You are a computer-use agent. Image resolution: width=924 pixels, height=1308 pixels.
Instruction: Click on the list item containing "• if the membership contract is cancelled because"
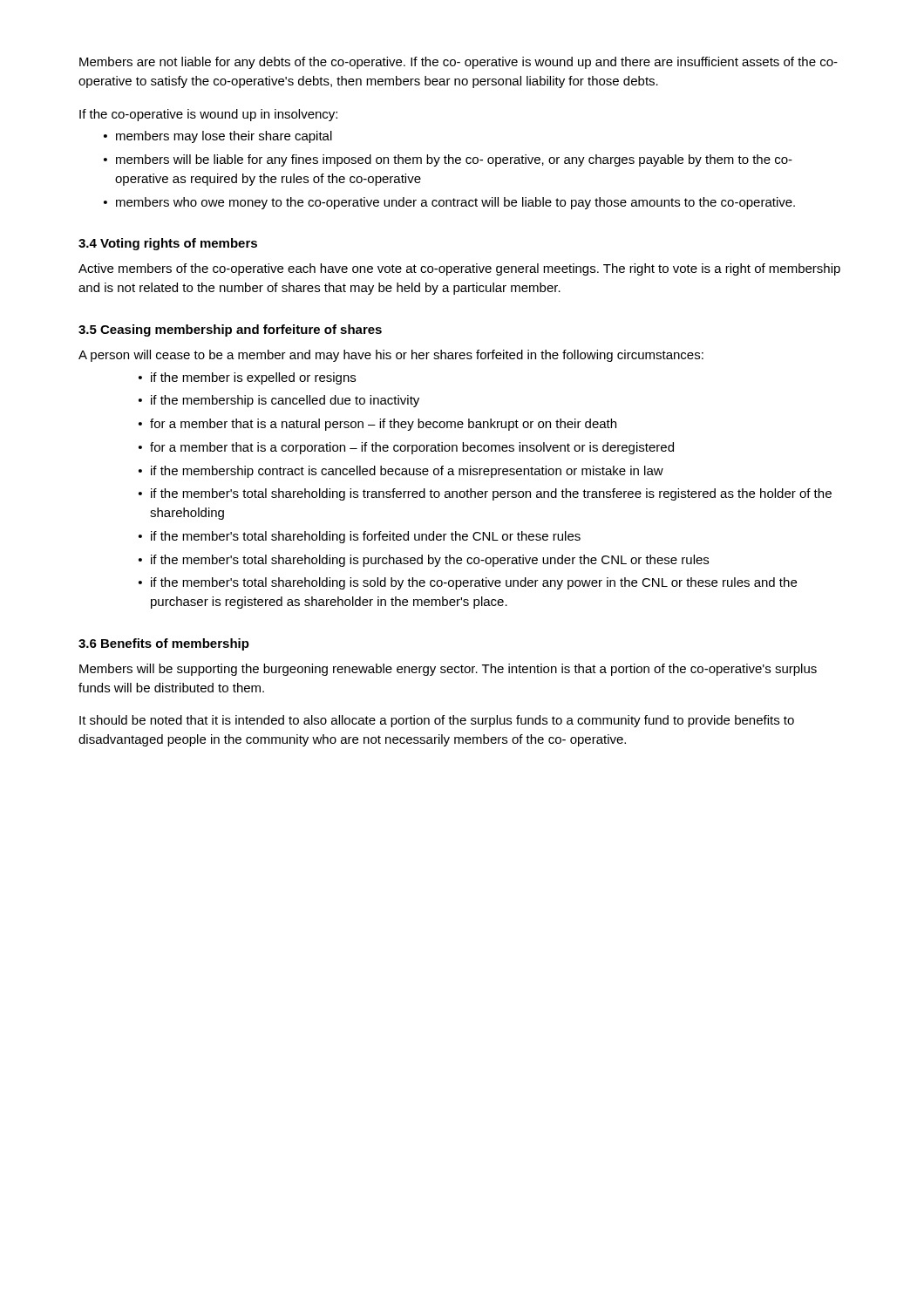(x=488, y=470)
